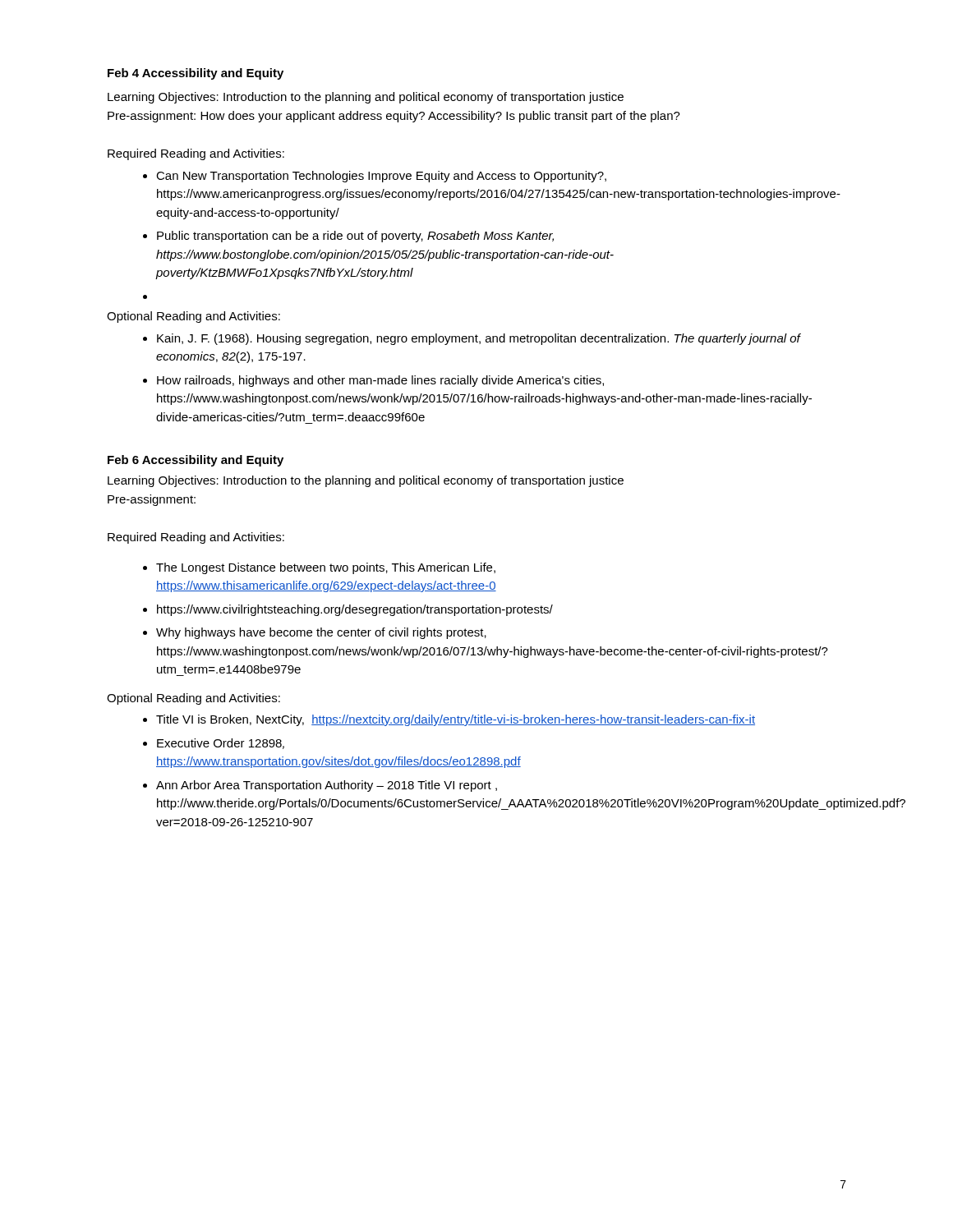Image resolution: width=953 pixels, height=1232 pixels.
Task: Locate the text block starting "Executive Order 12898, https://www.transportation.gov/sites/dot.gov/files/docs/eo12898.pdf"
Action: (x=338, y=752)
